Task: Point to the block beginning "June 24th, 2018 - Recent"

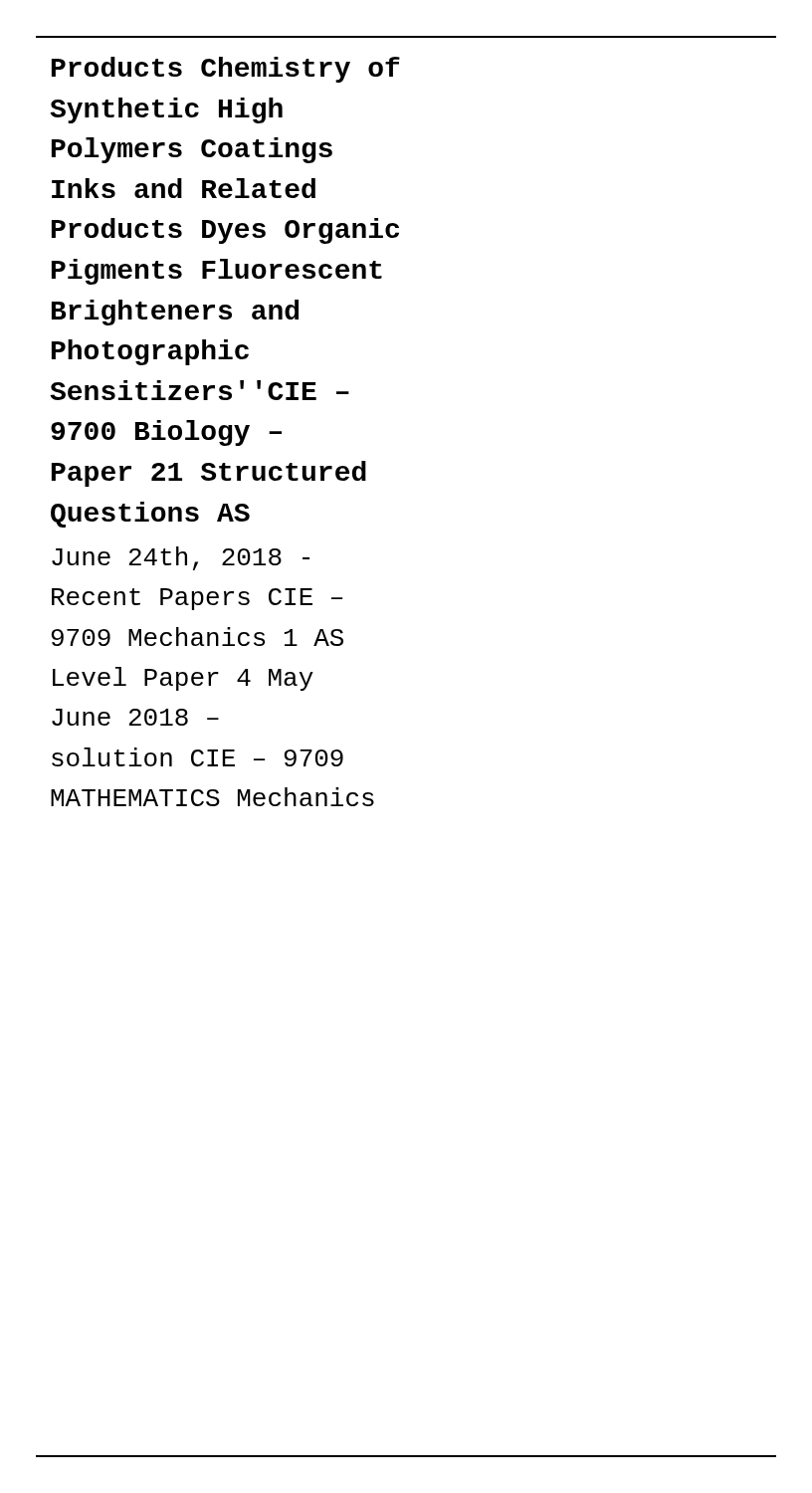Action: (x=213, y=679)
